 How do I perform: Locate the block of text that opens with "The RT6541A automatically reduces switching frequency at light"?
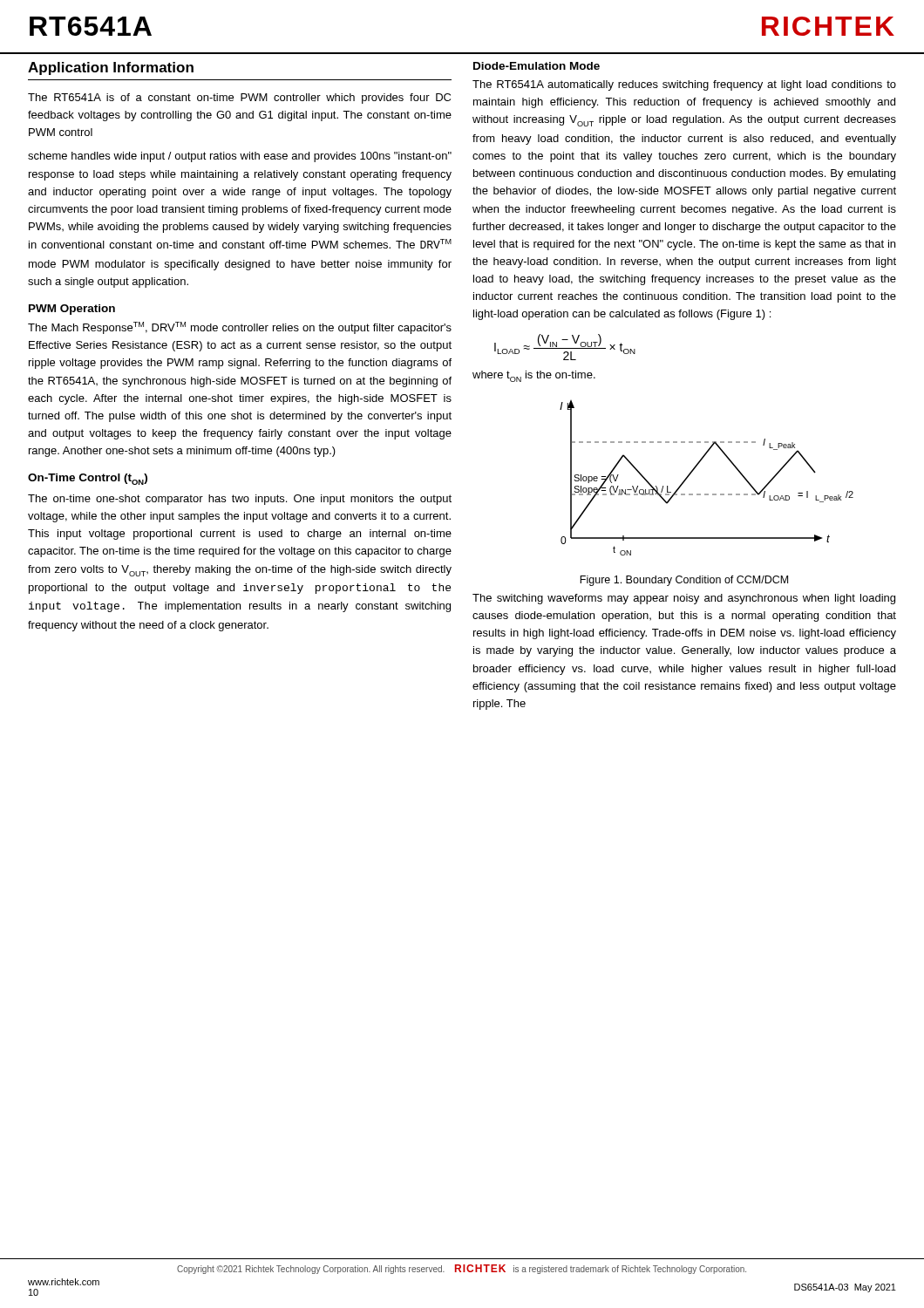(x=684, y=199)
